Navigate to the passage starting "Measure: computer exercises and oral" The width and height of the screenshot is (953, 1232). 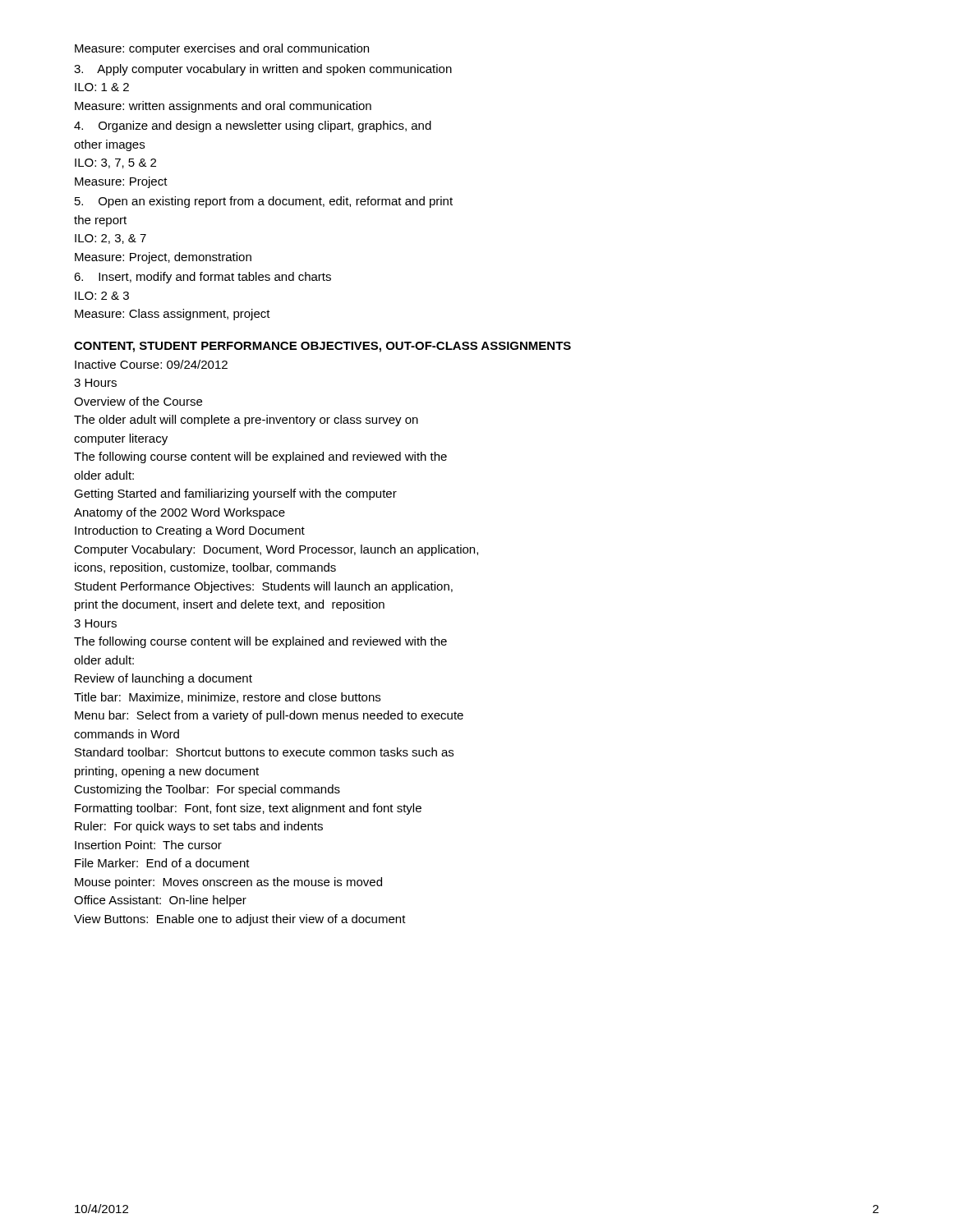pyautogui.click(x=222, y=48)
